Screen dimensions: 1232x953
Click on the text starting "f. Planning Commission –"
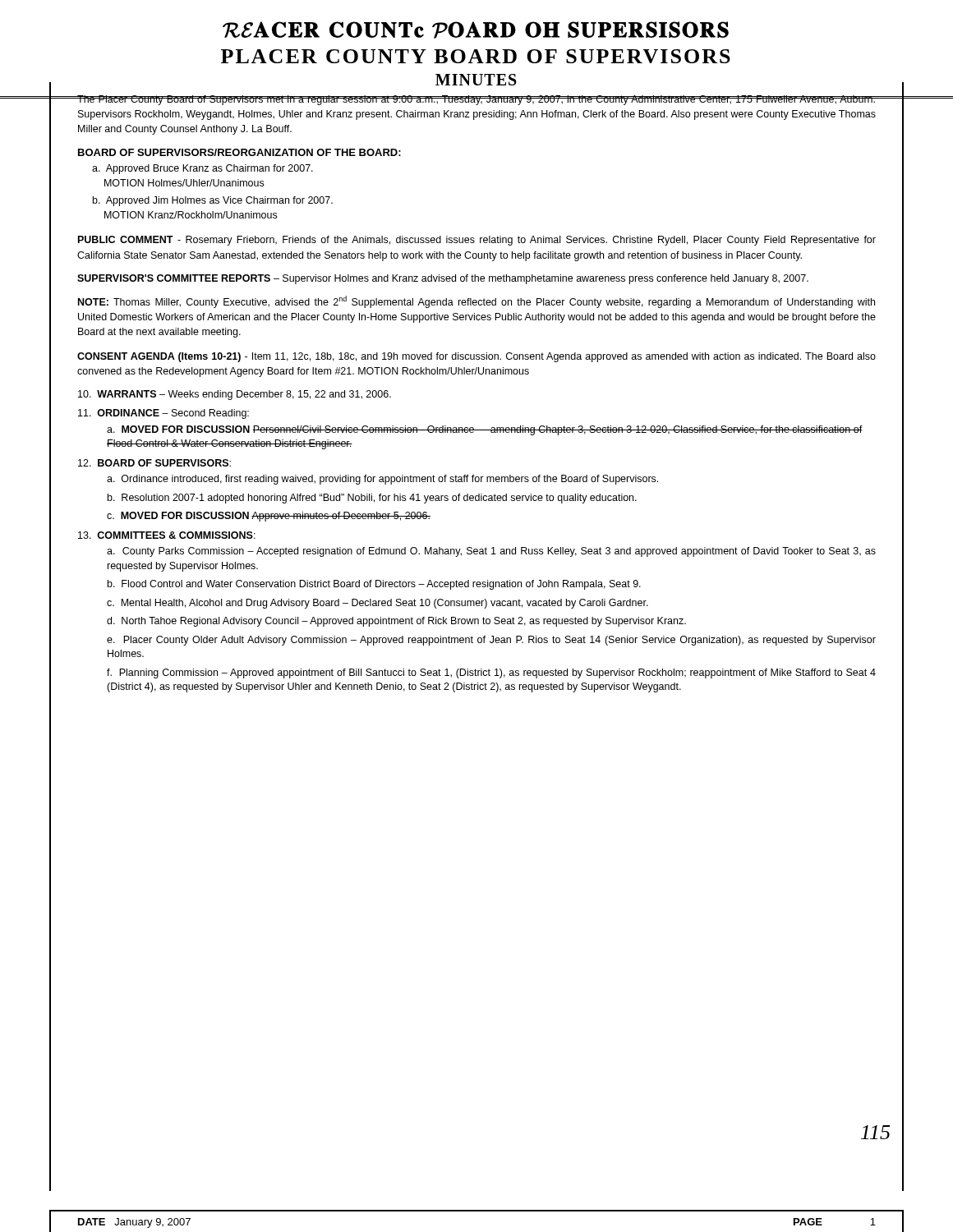click(x=491, y=679)
